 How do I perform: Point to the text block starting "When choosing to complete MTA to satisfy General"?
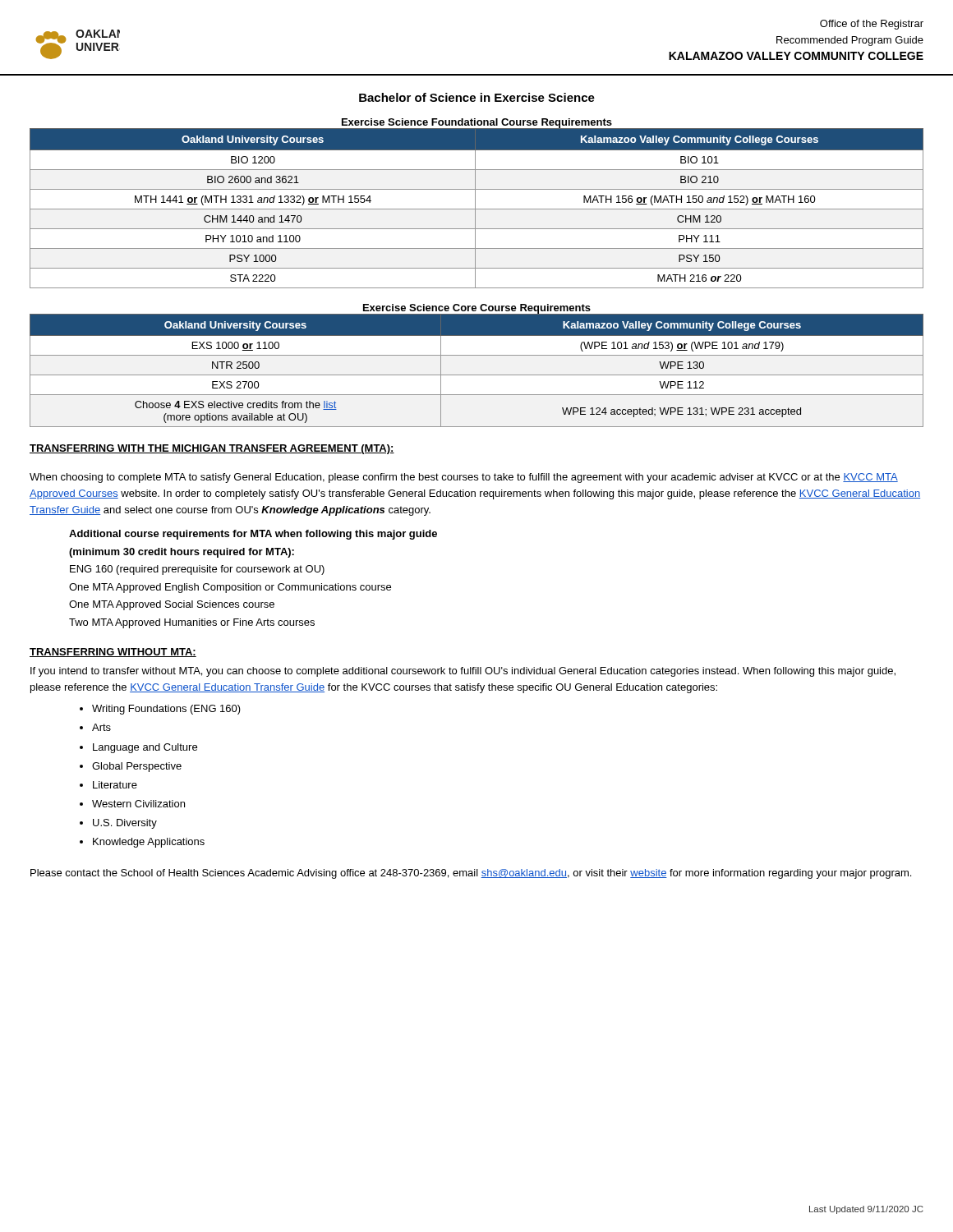click(x=476, y=494)
